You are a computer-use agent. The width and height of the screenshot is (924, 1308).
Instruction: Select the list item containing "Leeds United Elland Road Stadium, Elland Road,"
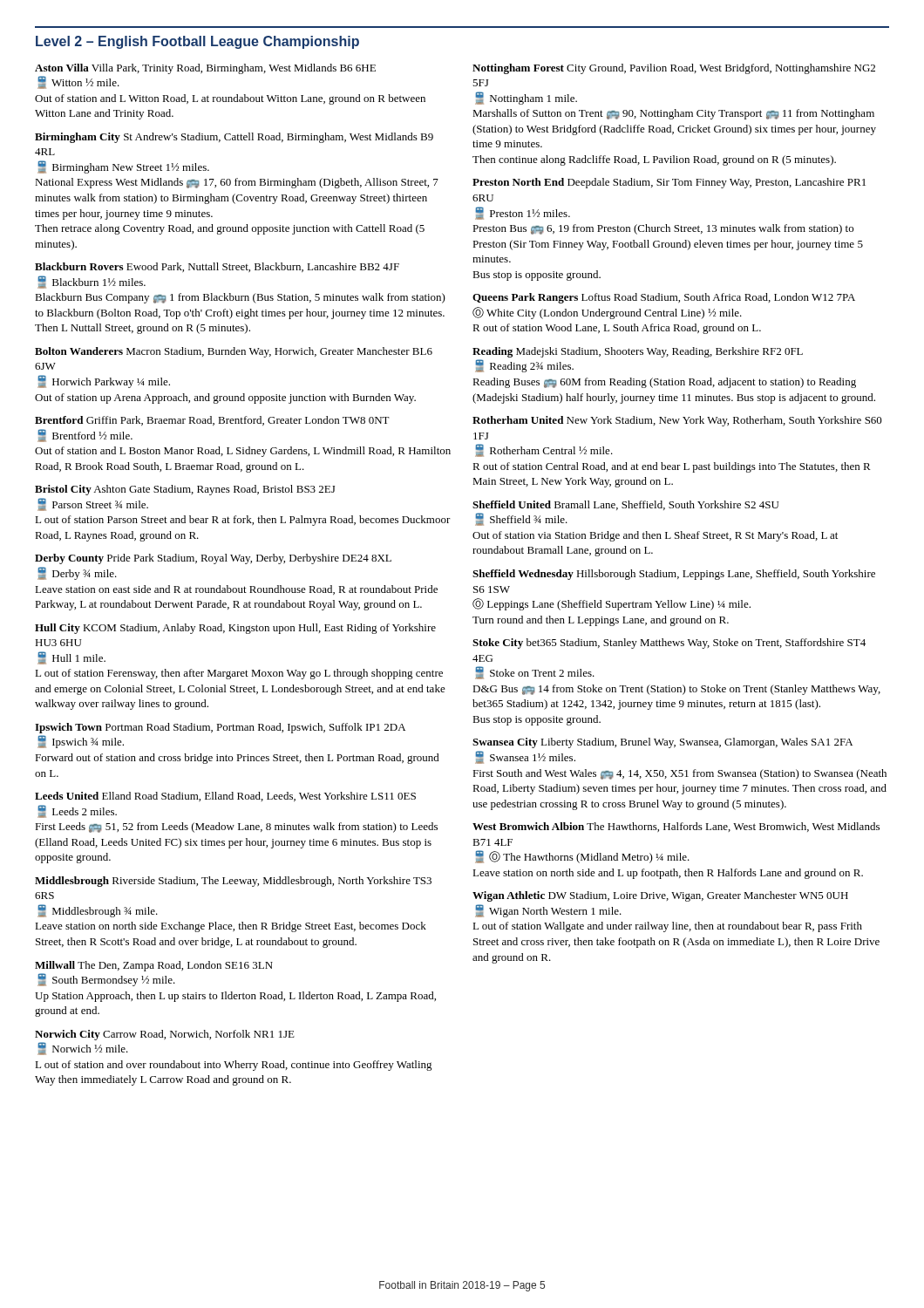point(243,827)
